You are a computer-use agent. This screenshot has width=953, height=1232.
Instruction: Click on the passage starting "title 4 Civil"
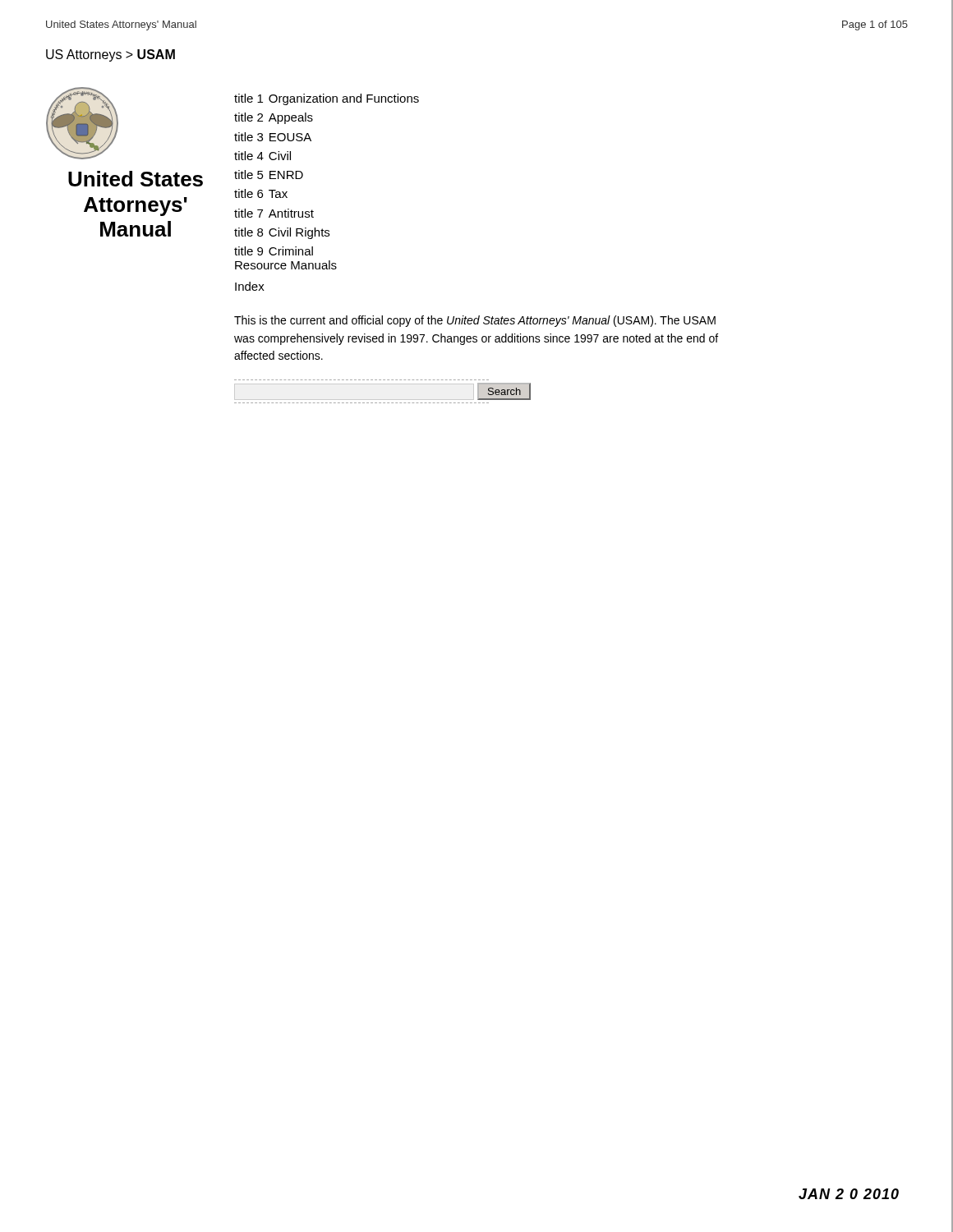coord(262,156)
